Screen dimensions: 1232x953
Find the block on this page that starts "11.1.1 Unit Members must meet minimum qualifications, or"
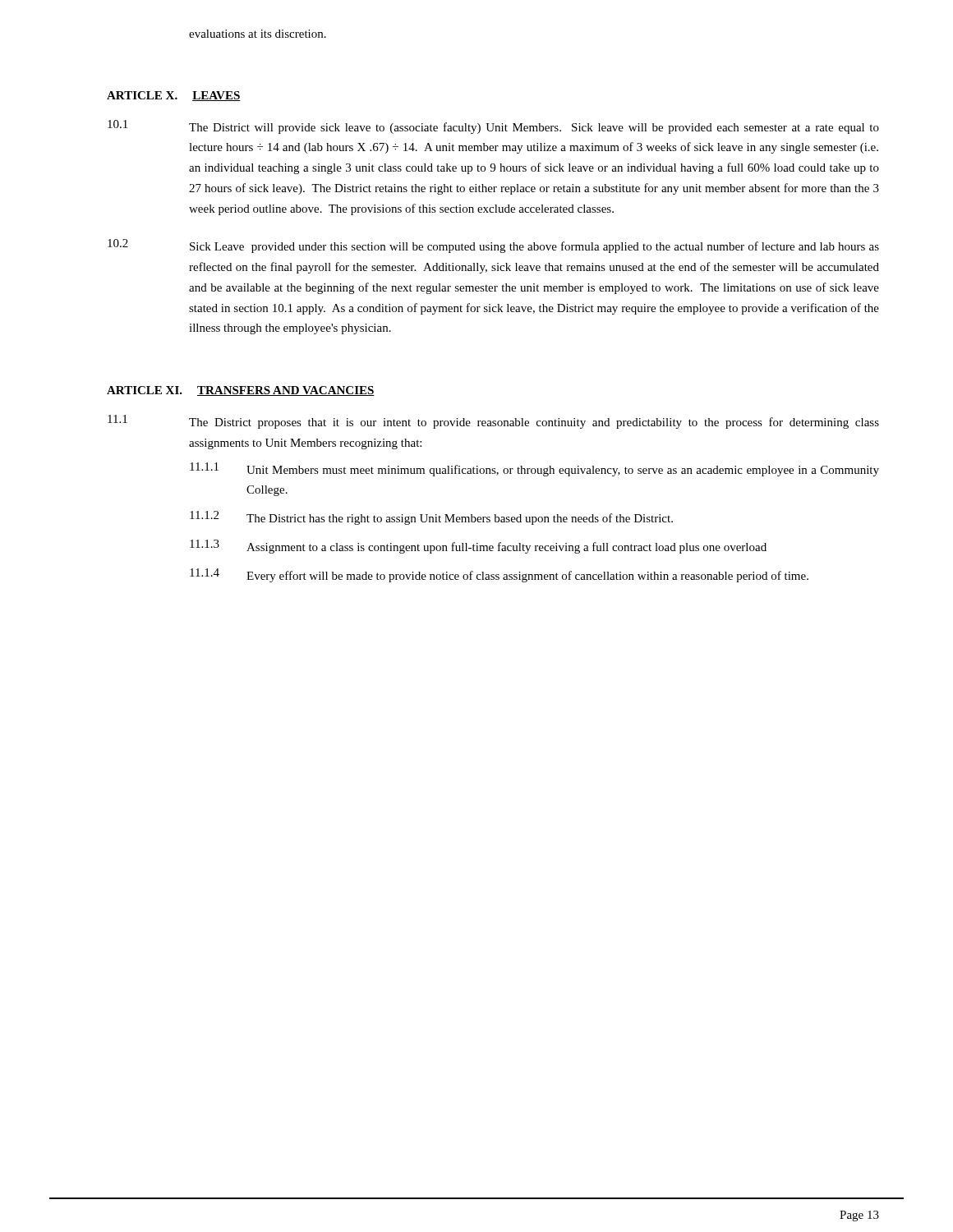(534, 480)
